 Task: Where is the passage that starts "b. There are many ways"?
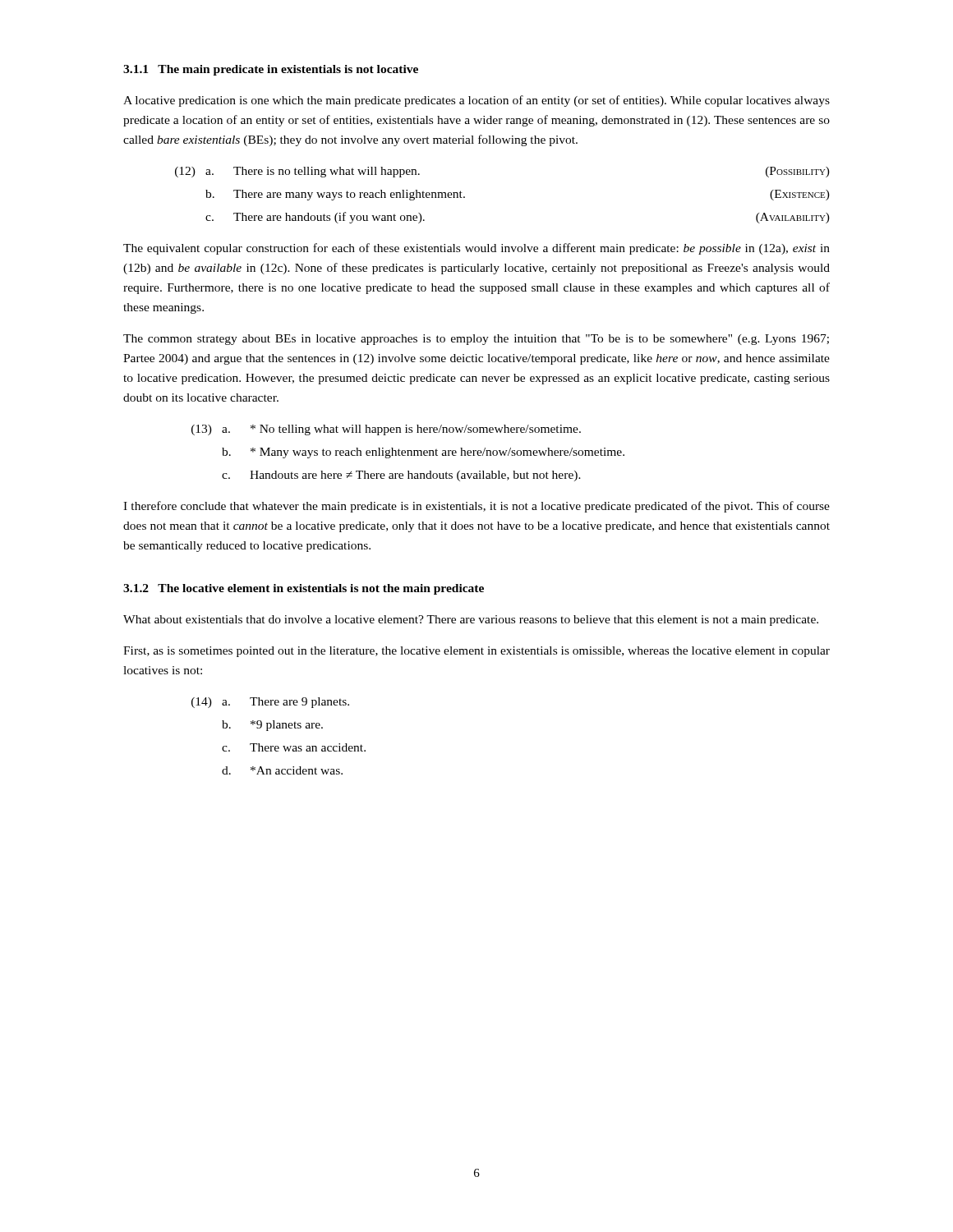(x=347, y=195)
